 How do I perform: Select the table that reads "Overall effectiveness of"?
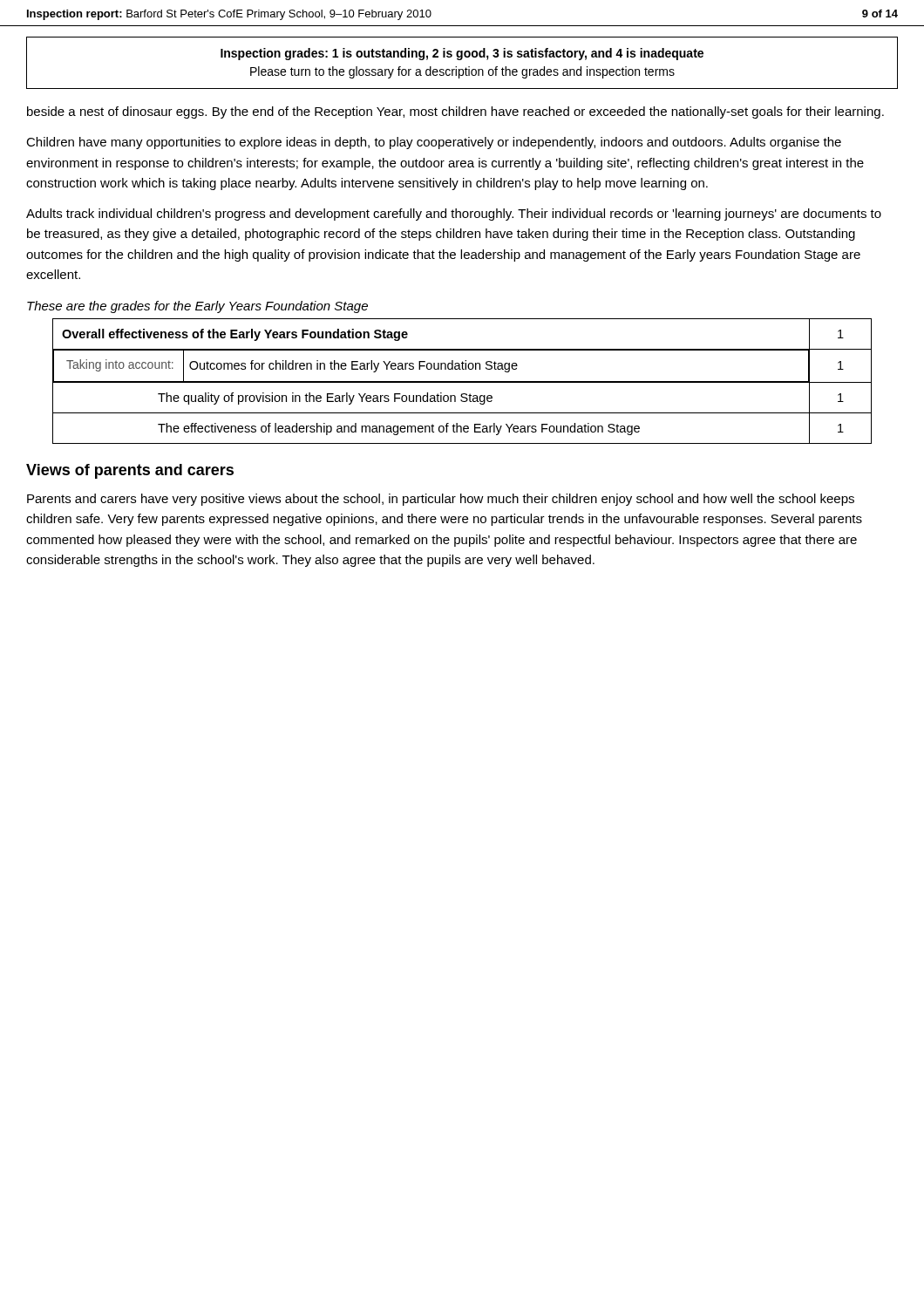[462, 381]
